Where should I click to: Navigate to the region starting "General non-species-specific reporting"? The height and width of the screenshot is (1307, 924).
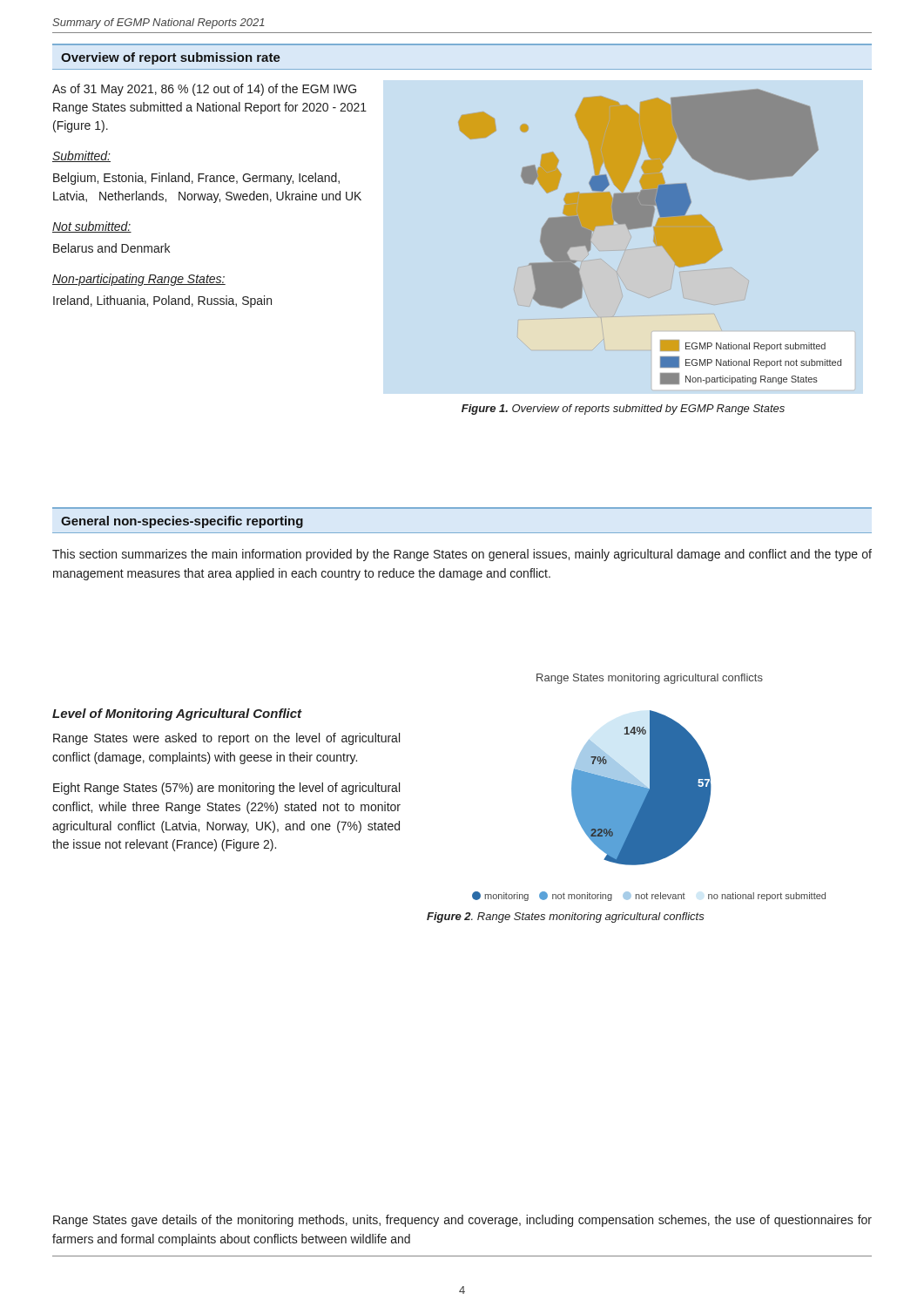coord(182,521)
